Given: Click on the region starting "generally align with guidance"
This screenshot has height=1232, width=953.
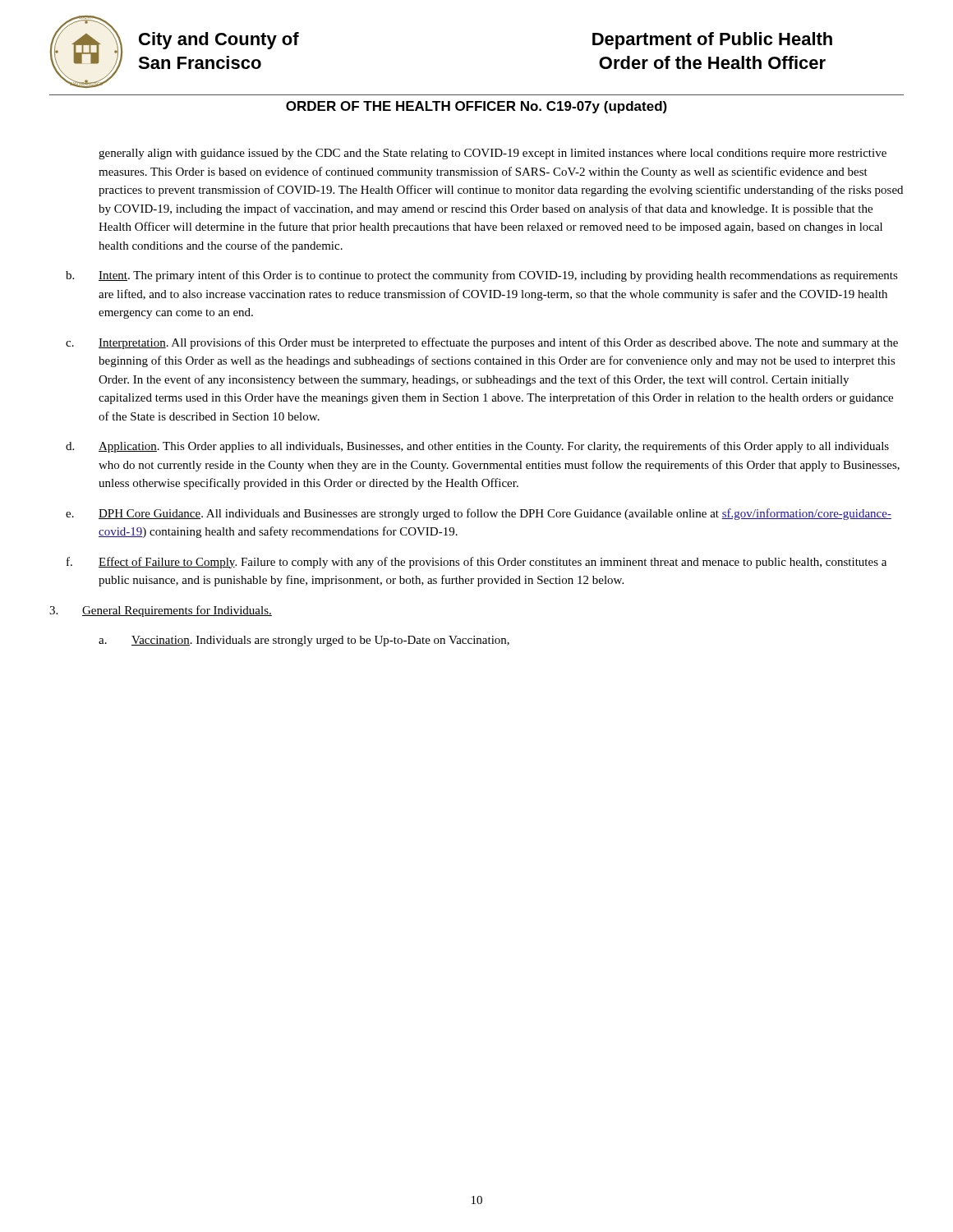Looking at the screenshot, I should (501, 199).
